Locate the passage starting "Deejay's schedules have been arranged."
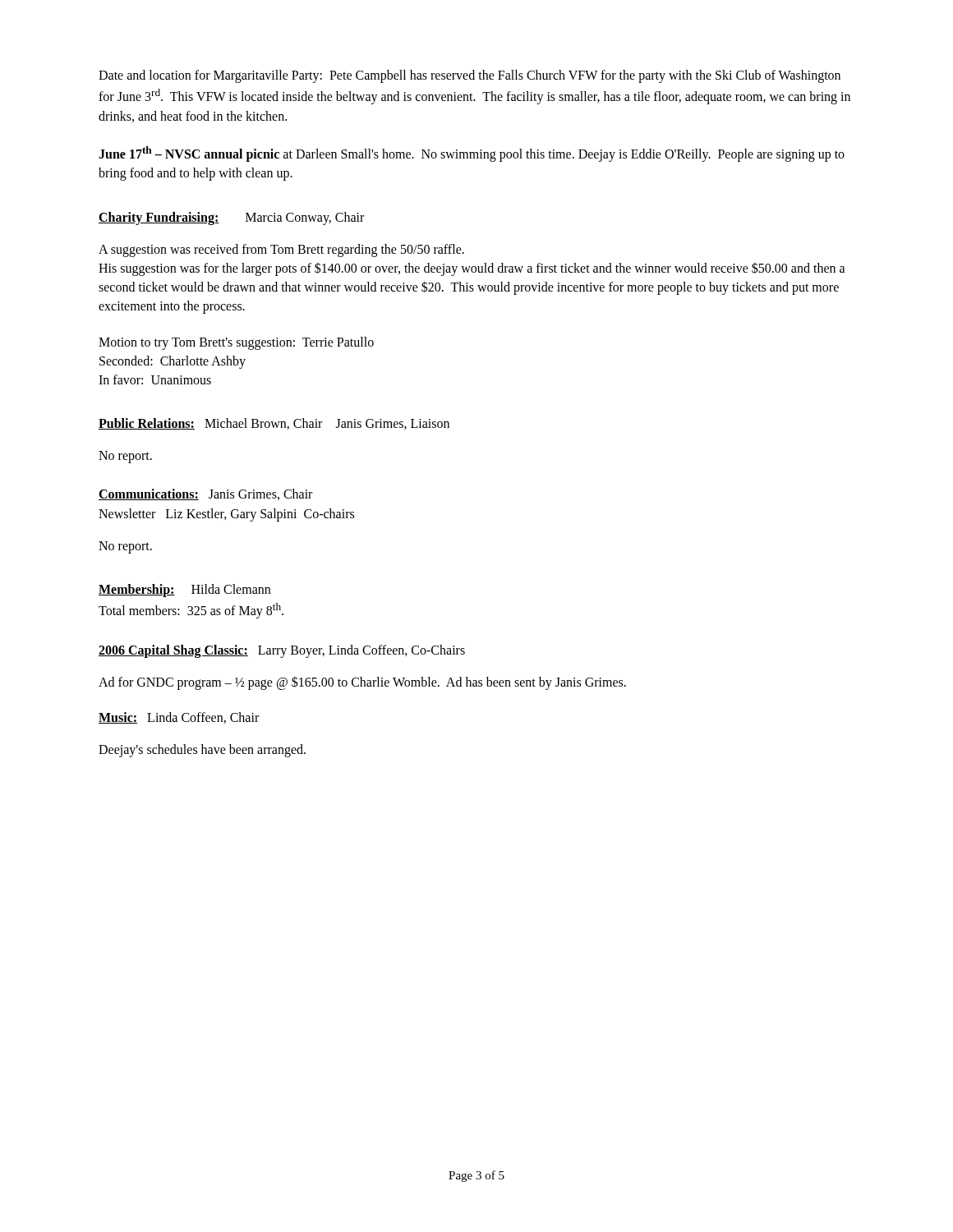Screen dimensions: 1232x953 click(202, 751)
